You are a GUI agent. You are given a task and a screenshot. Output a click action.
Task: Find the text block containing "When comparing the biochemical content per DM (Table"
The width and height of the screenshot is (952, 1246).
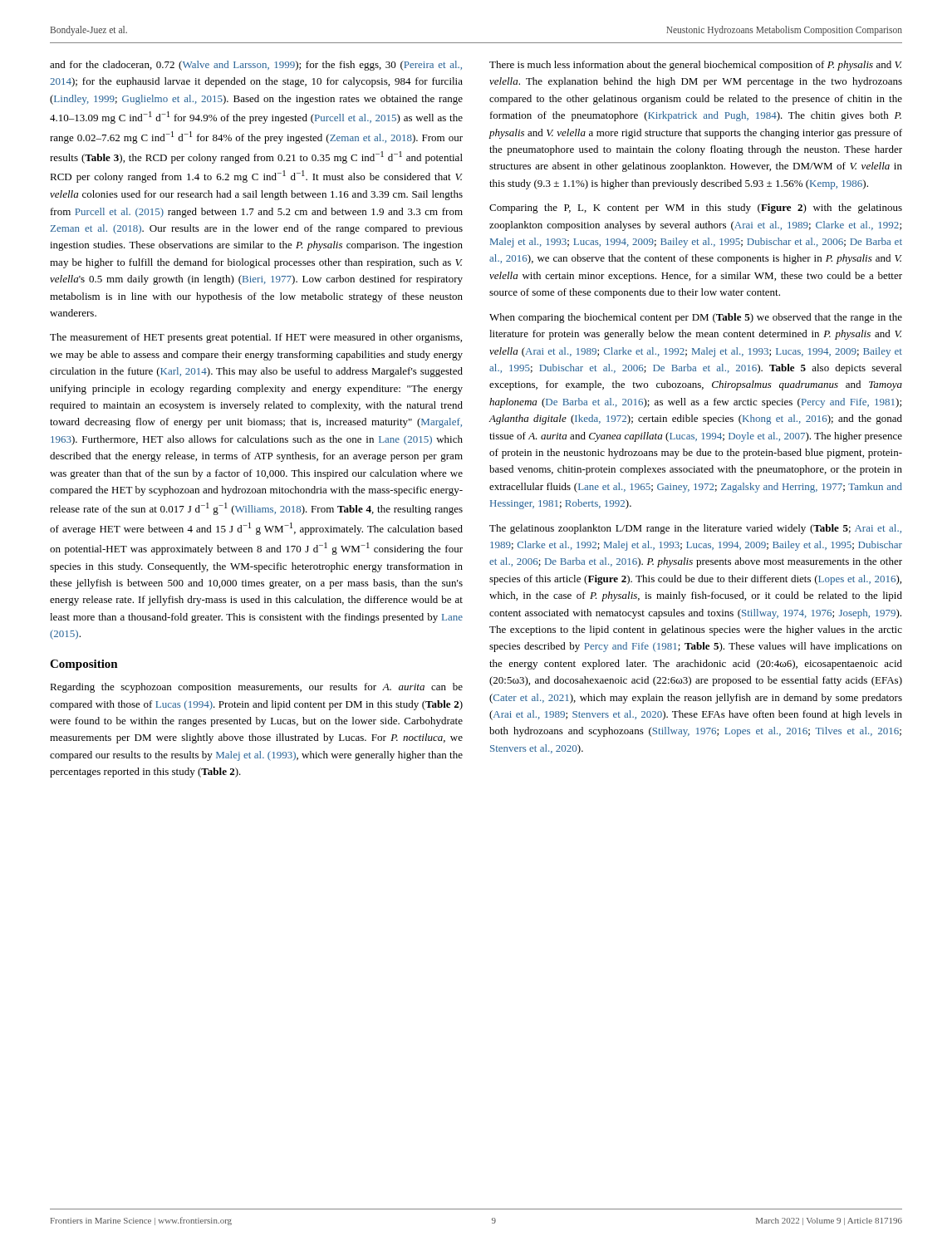[x=696, y=410]
